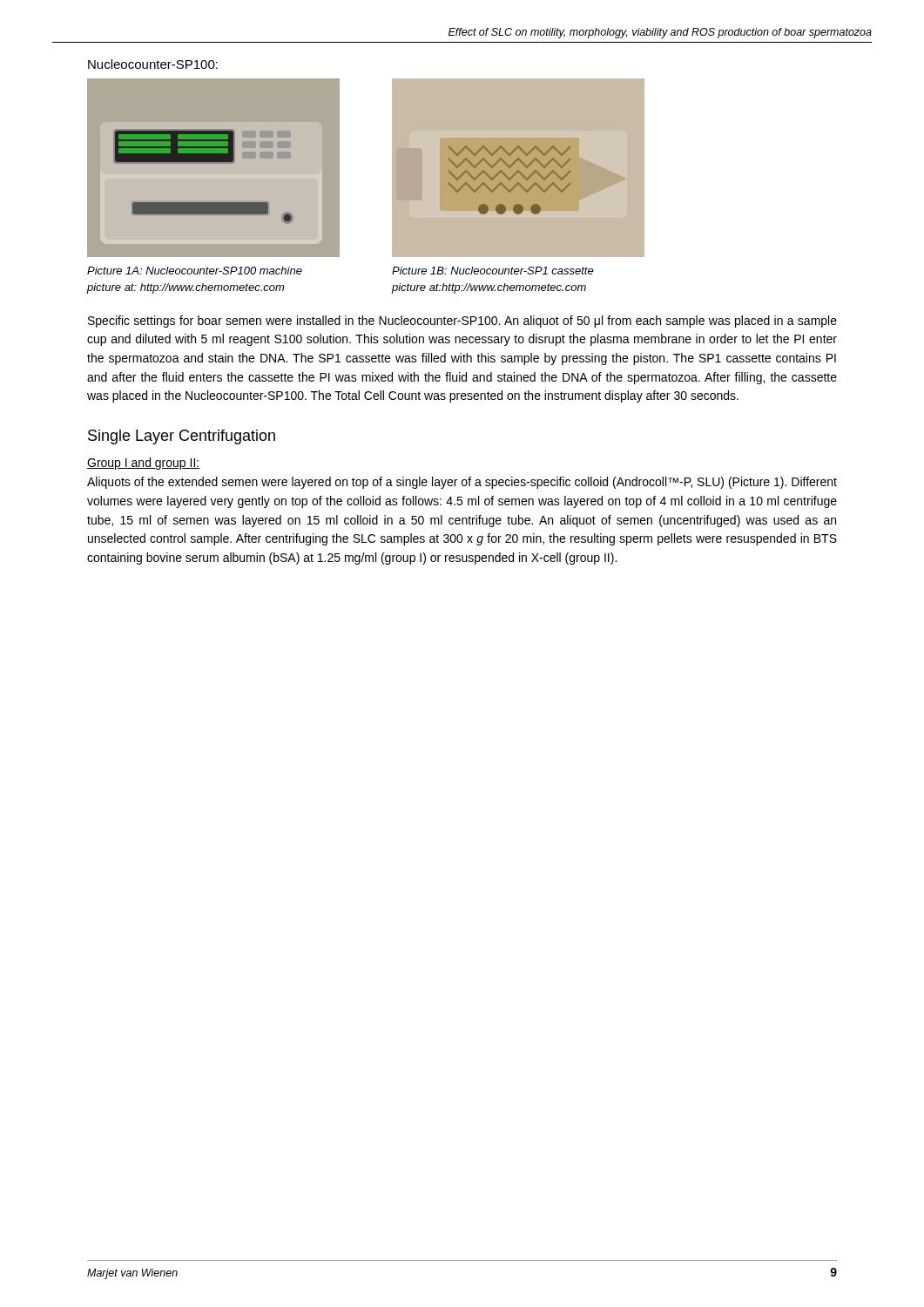Where is the caption that starts "Picture 1B: Nucleocounter-SP1 cassette"?
The width and height of the screenshot is (924, 1307).
click(x=493, y=279)
